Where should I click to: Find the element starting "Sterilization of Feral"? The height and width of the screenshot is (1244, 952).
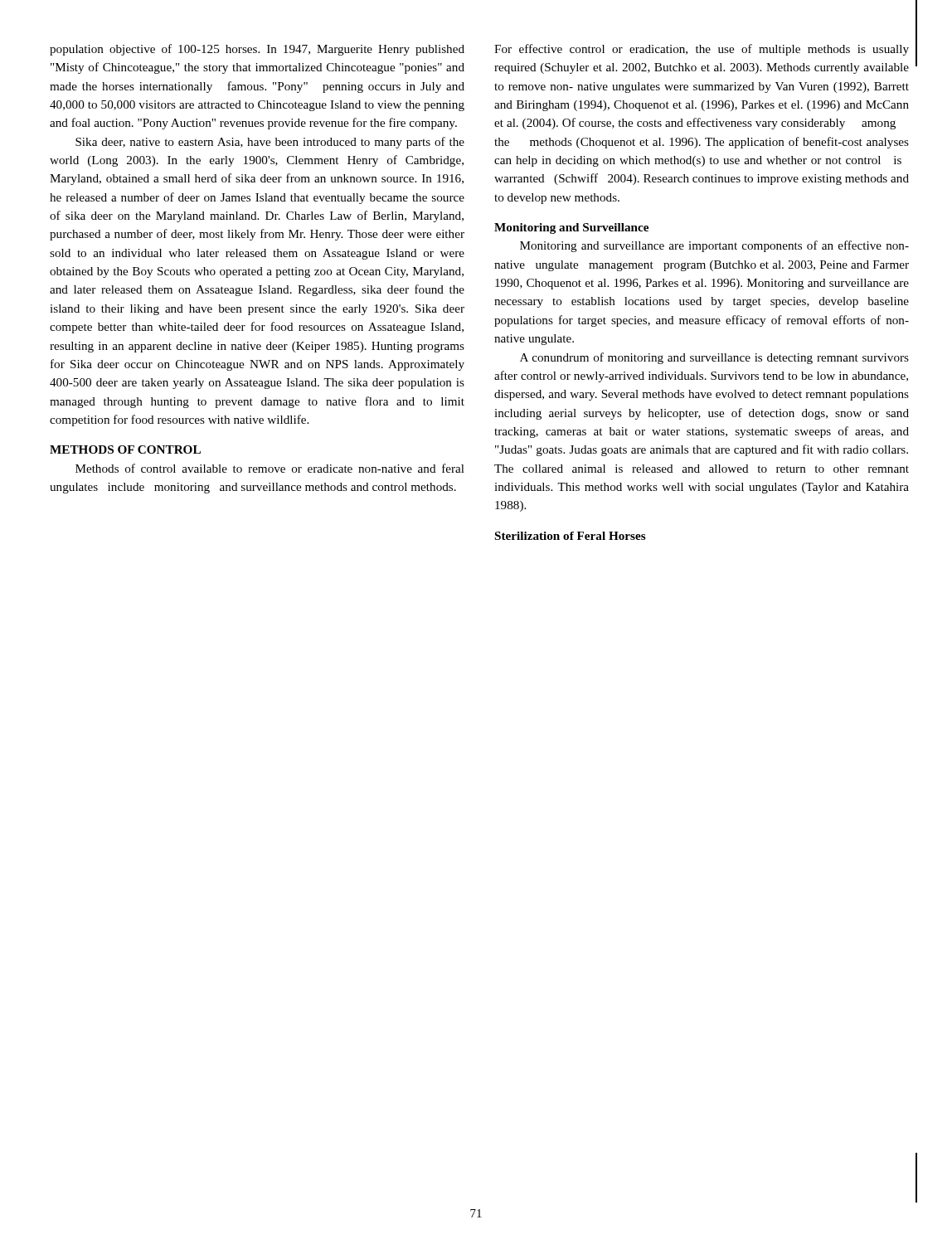tap(571, 536)
